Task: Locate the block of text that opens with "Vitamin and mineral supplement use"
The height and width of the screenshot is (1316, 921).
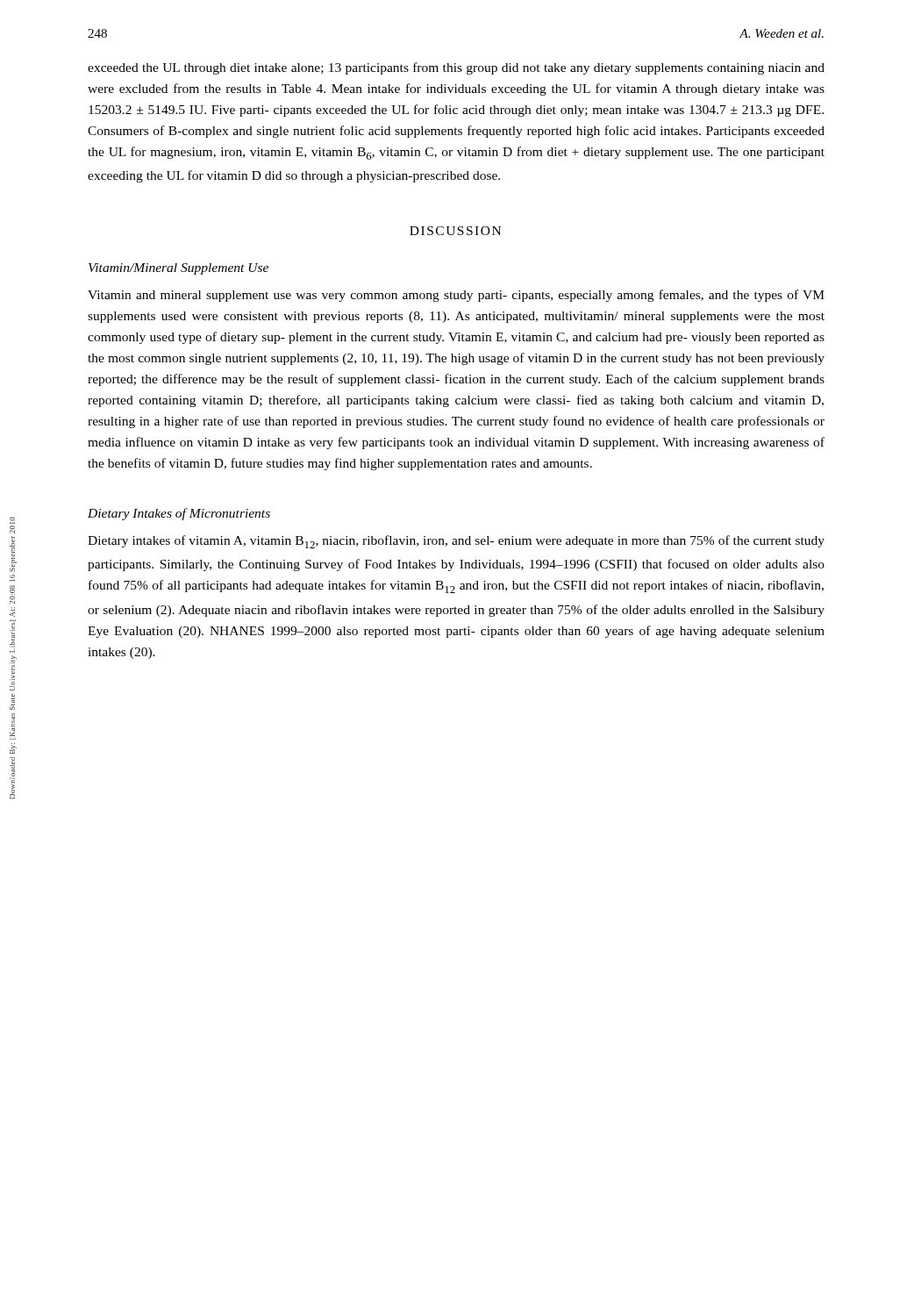Action: 456,379
